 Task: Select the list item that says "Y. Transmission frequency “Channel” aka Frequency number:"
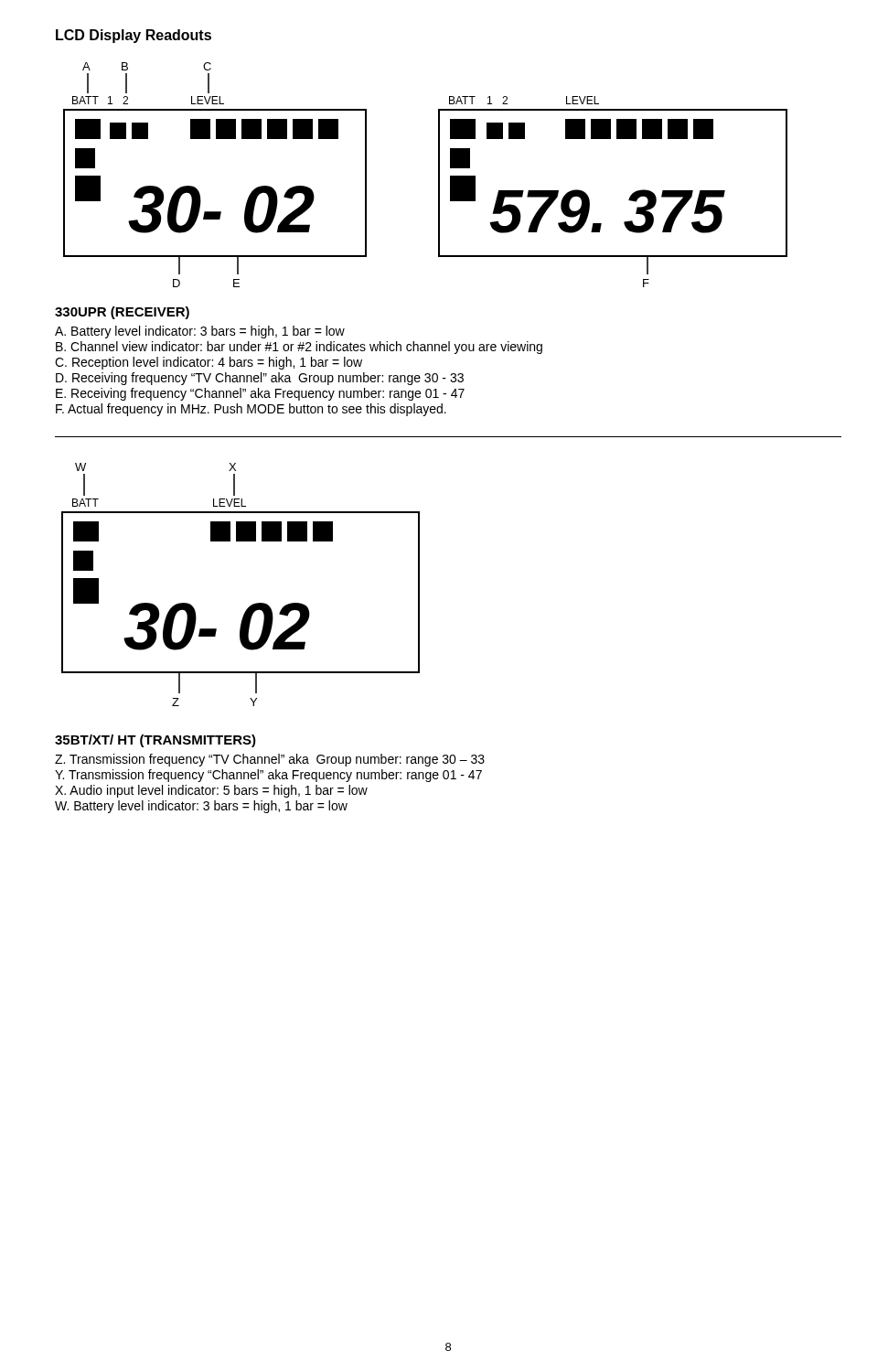(269, 775)
